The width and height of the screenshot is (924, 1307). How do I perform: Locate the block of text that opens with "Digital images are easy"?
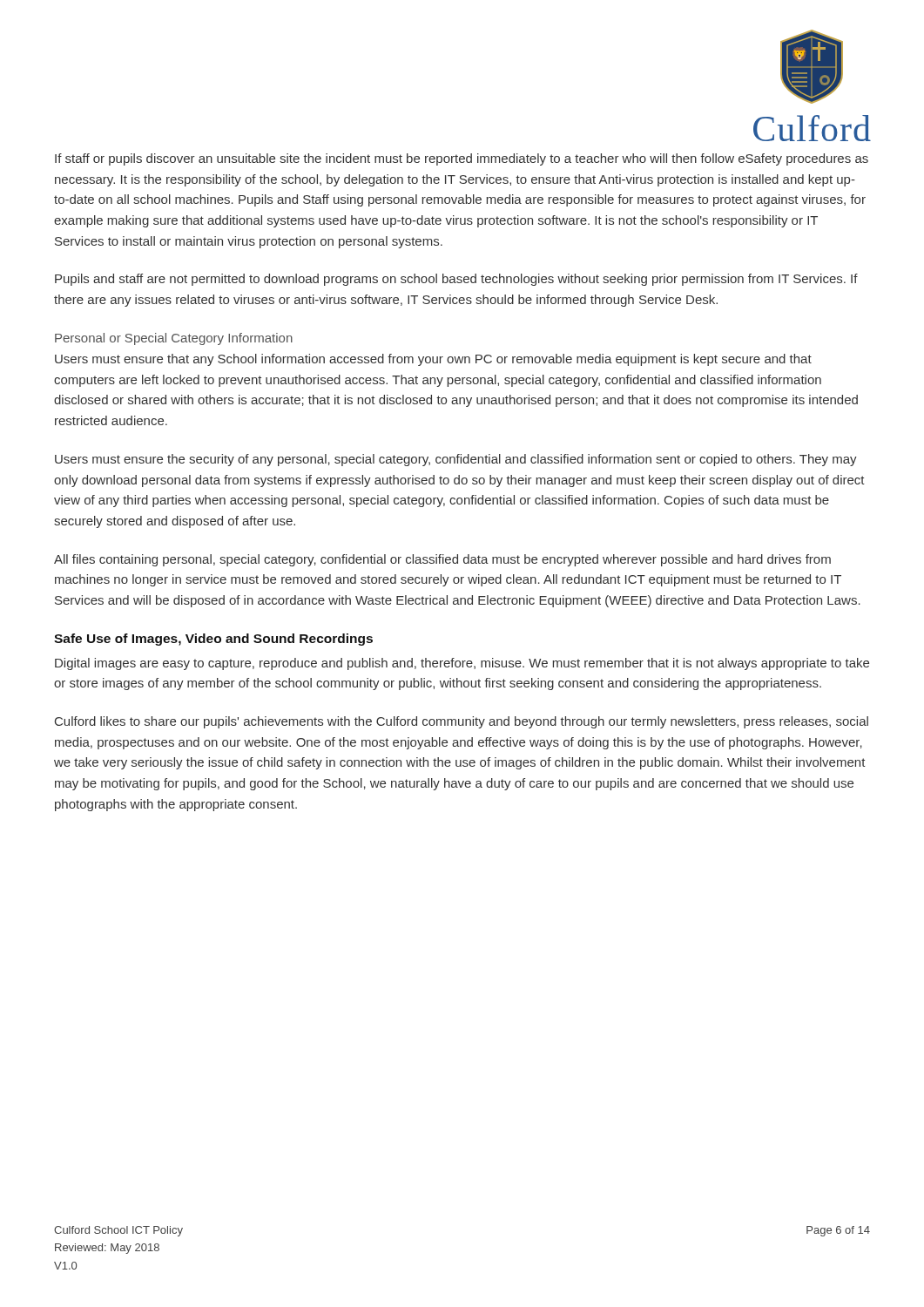pyautogui.click(x=462, y=673)
